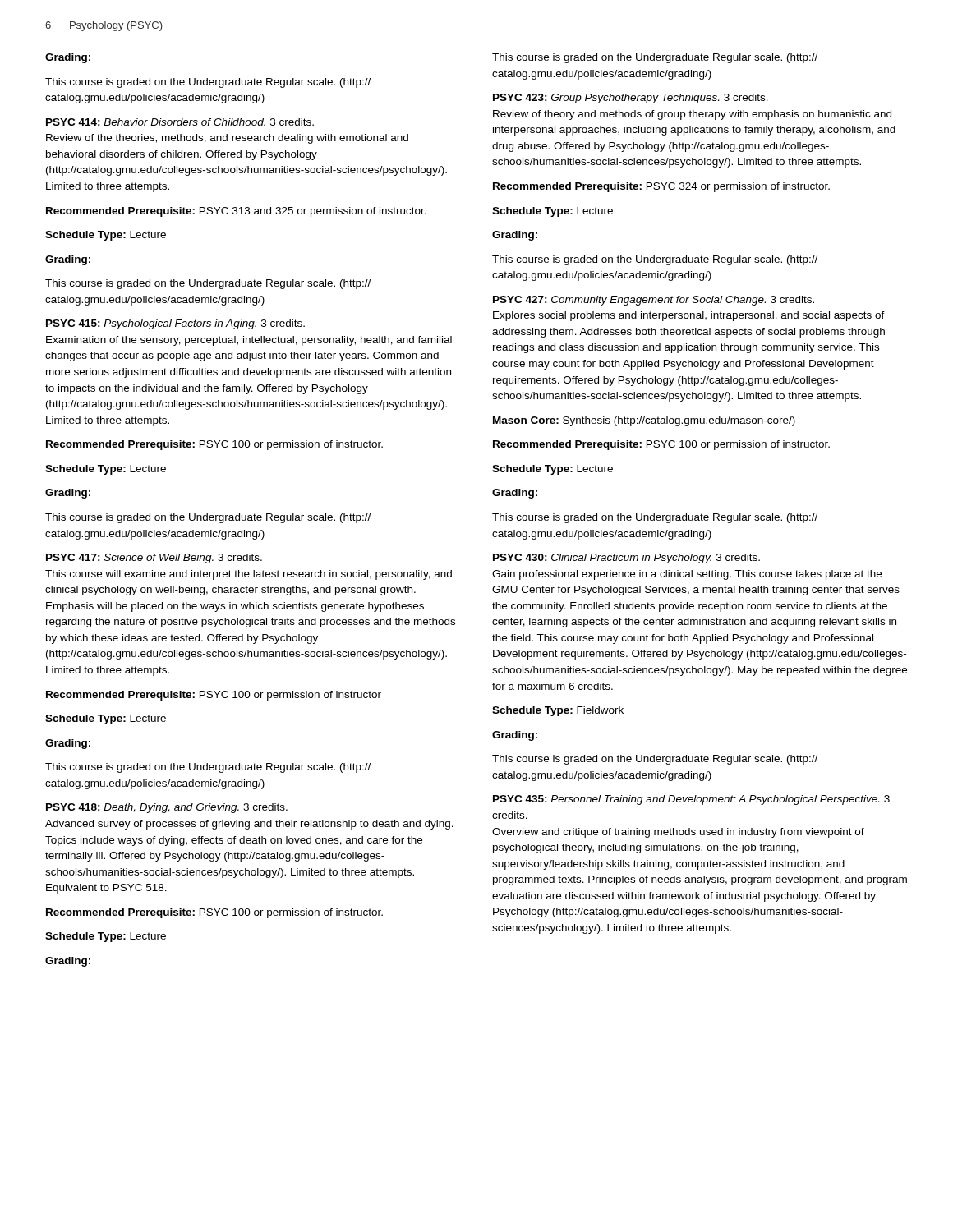Find the text block that says "PSYC 417: Science of Well"

point(253,614)
